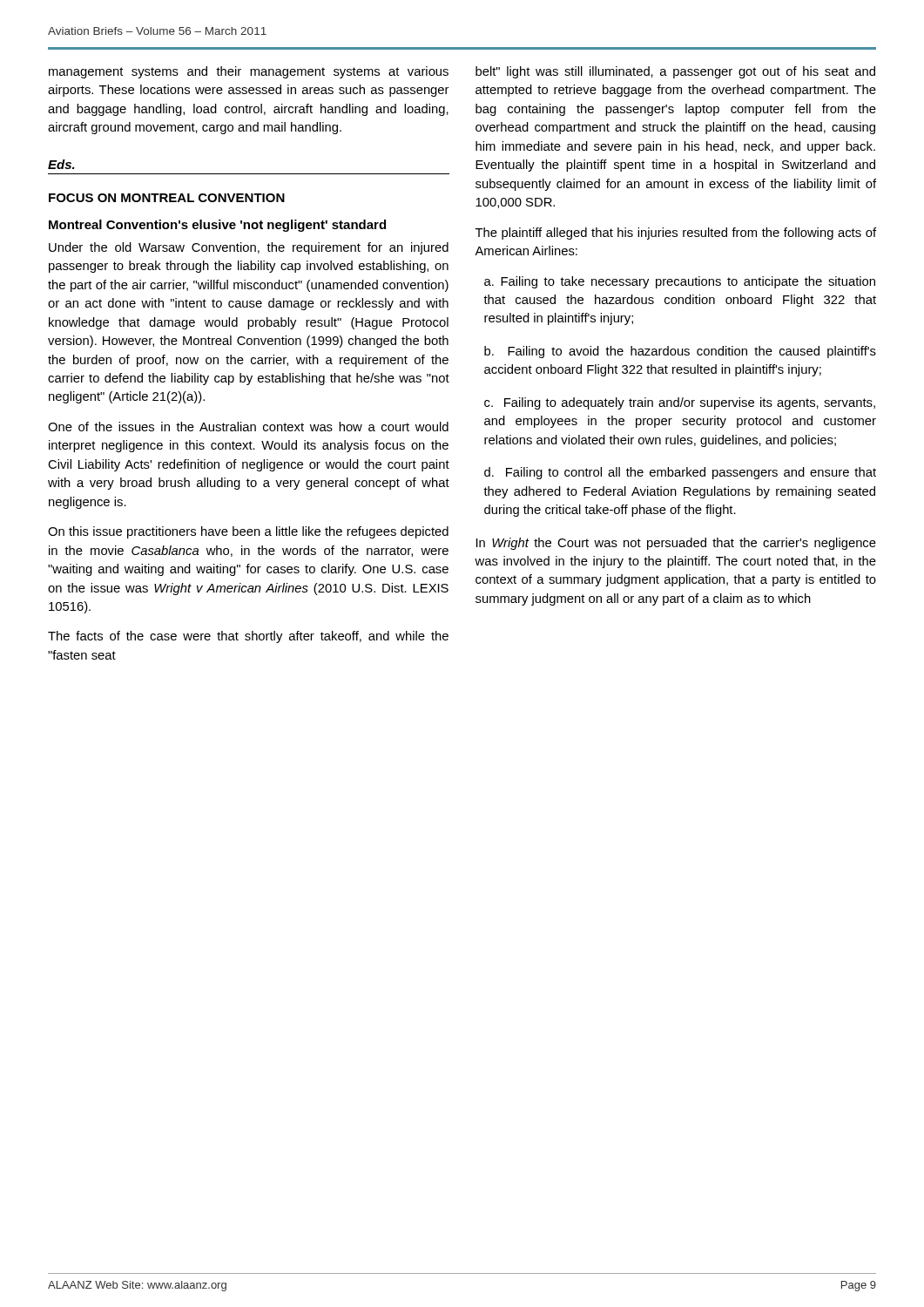The height and width of the screenshot is (1307, 924).
Task: Find the list item with the text "c. Failing to adequately train and/or"
Action: (680, 421)
